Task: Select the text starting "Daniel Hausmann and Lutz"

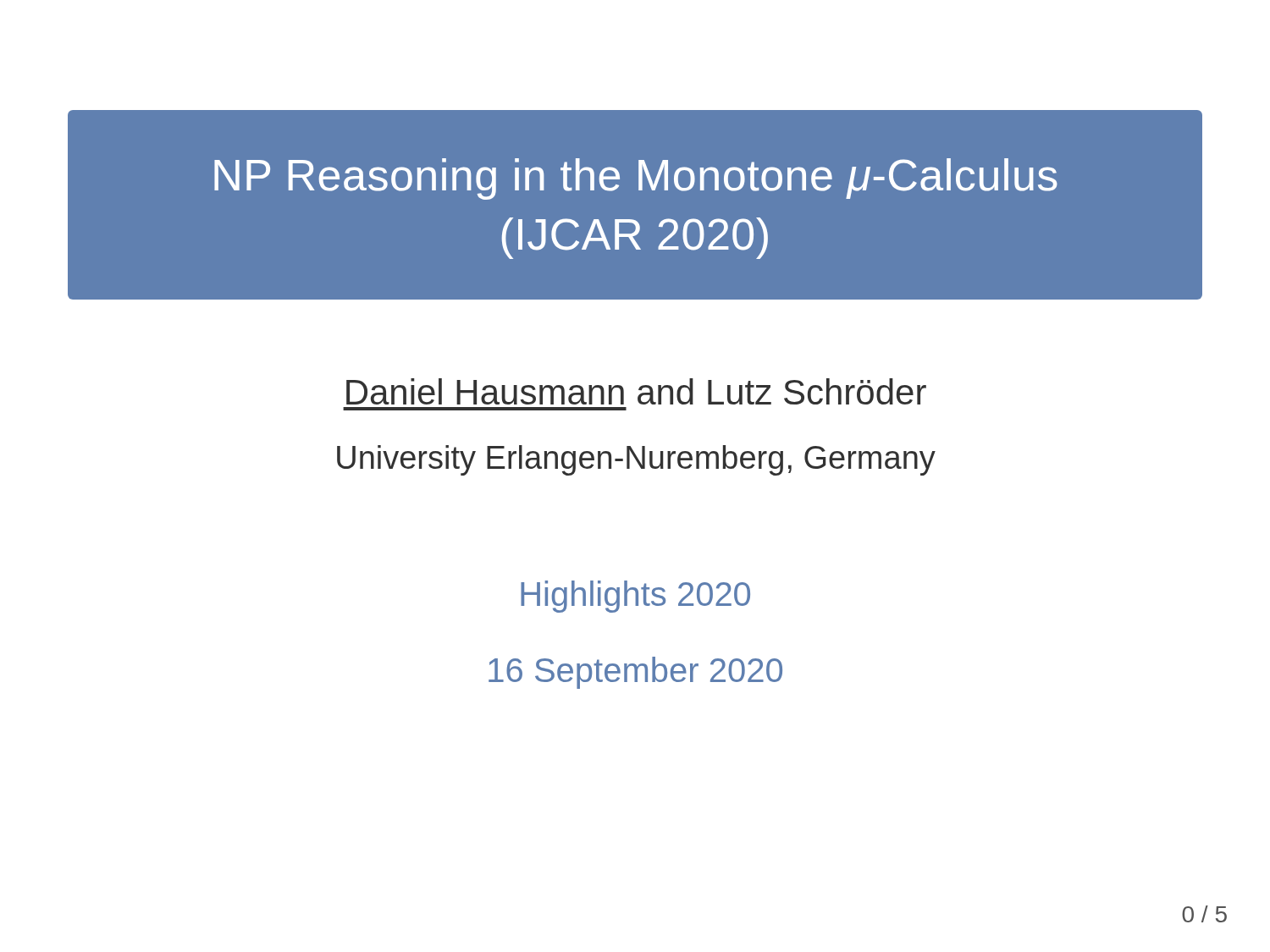Action: pyautogui.click(x=635, y=392)
